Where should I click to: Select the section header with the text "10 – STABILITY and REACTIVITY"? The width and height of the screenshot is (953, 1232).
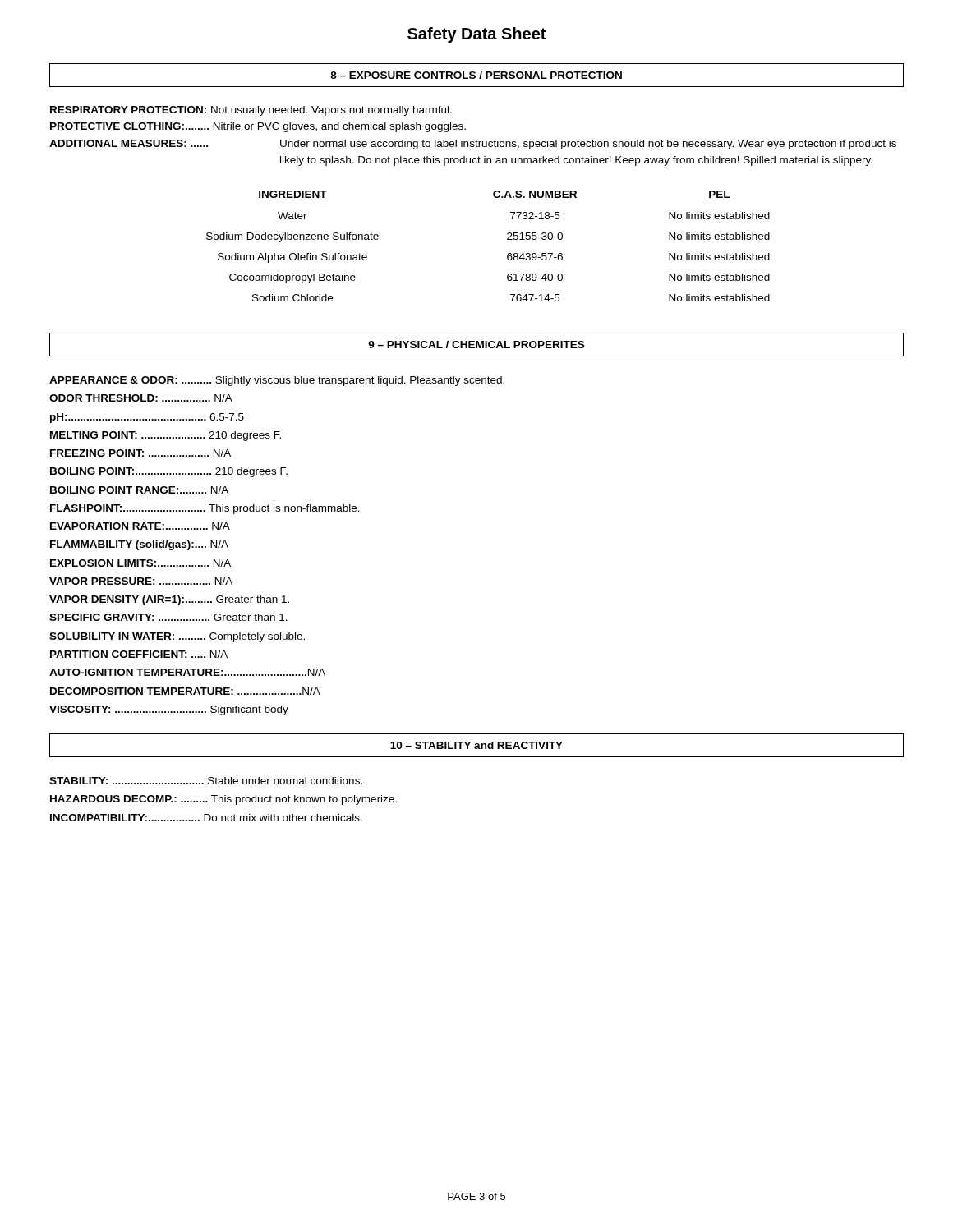click(x=476, y=745)
